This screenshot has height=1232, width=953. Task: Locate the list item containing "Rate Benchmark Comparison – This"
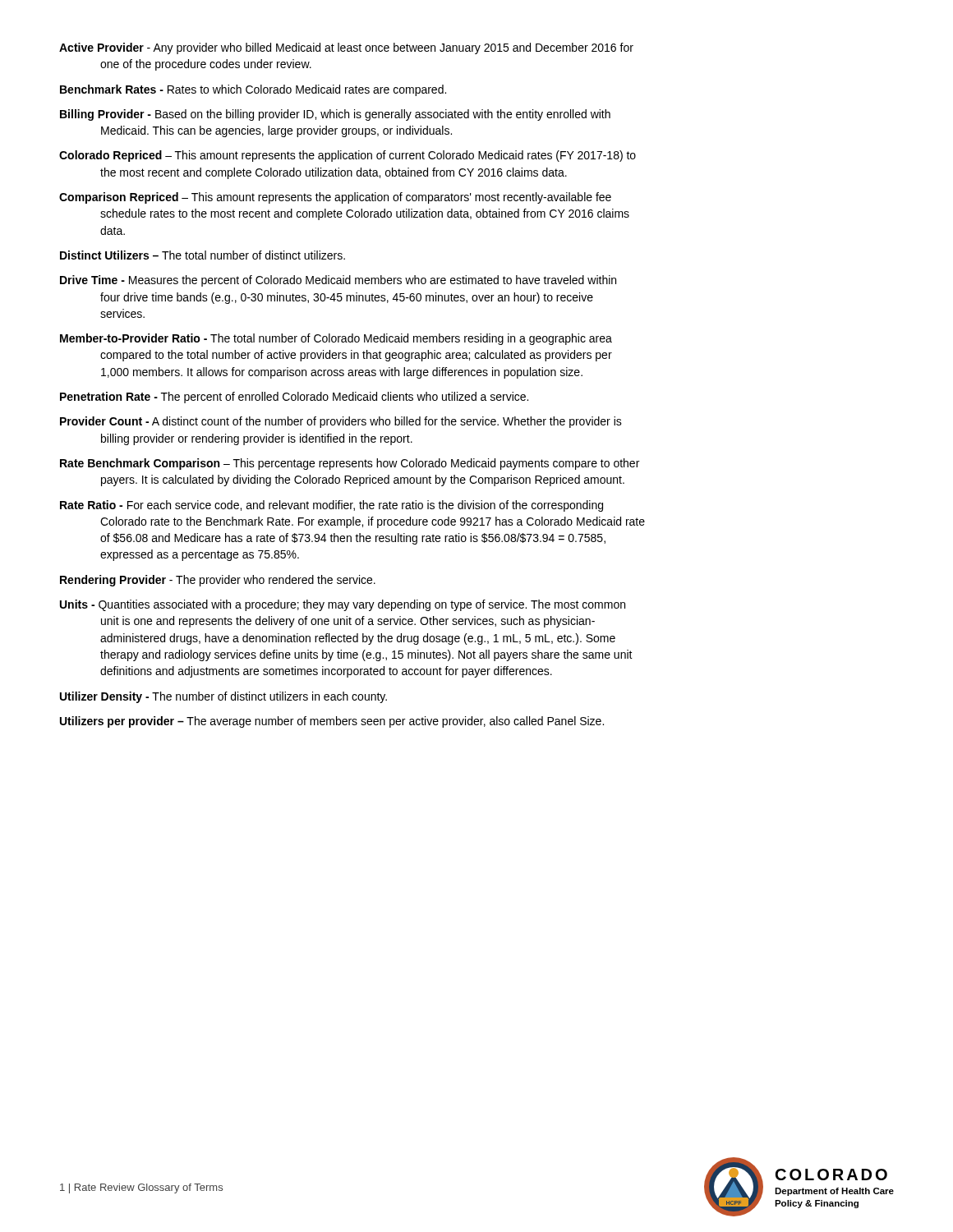[x=349, y=472]
